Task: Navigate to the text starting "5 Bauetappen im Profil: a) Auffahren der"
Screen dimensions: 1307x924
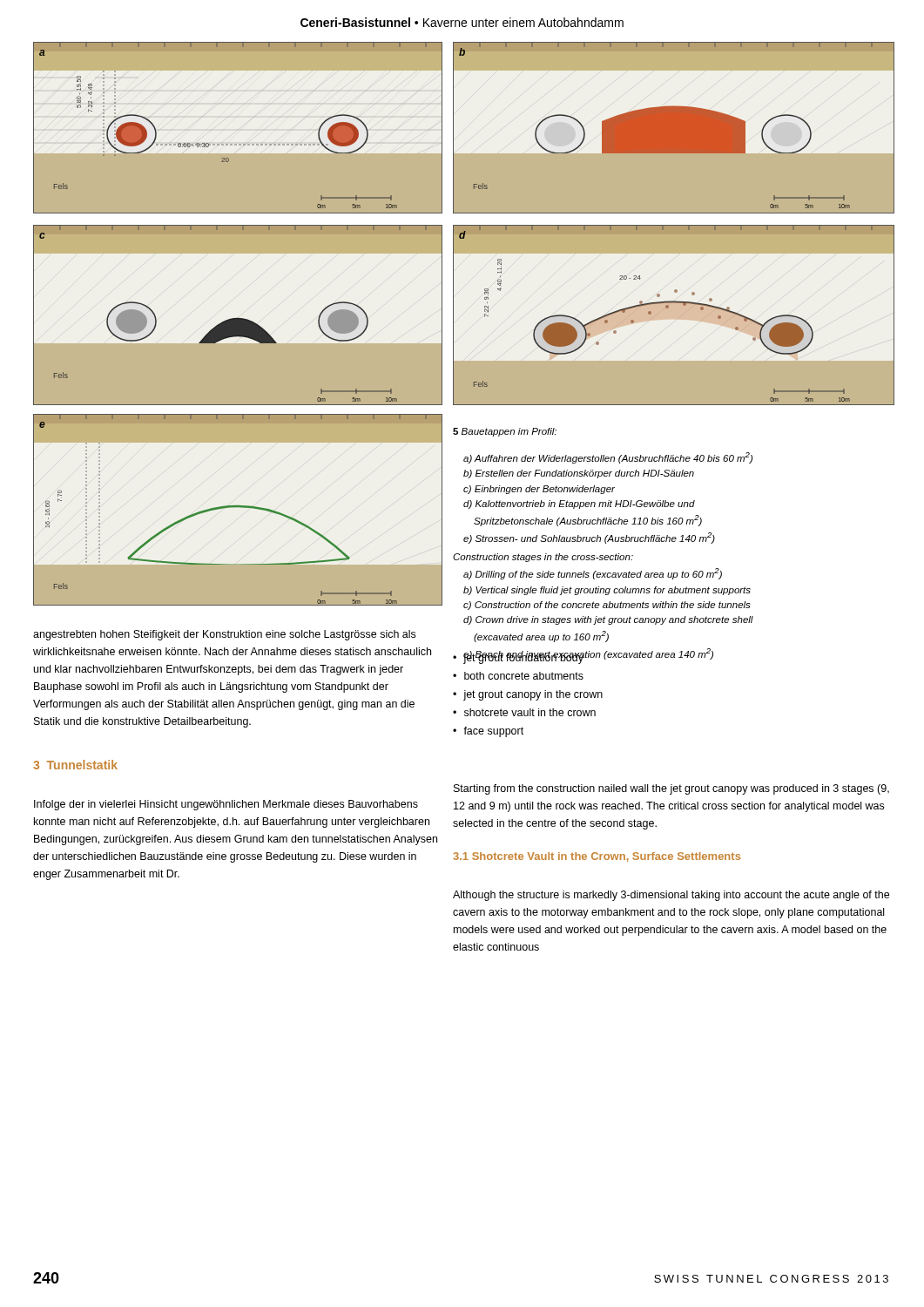Action: click(673, 543)
